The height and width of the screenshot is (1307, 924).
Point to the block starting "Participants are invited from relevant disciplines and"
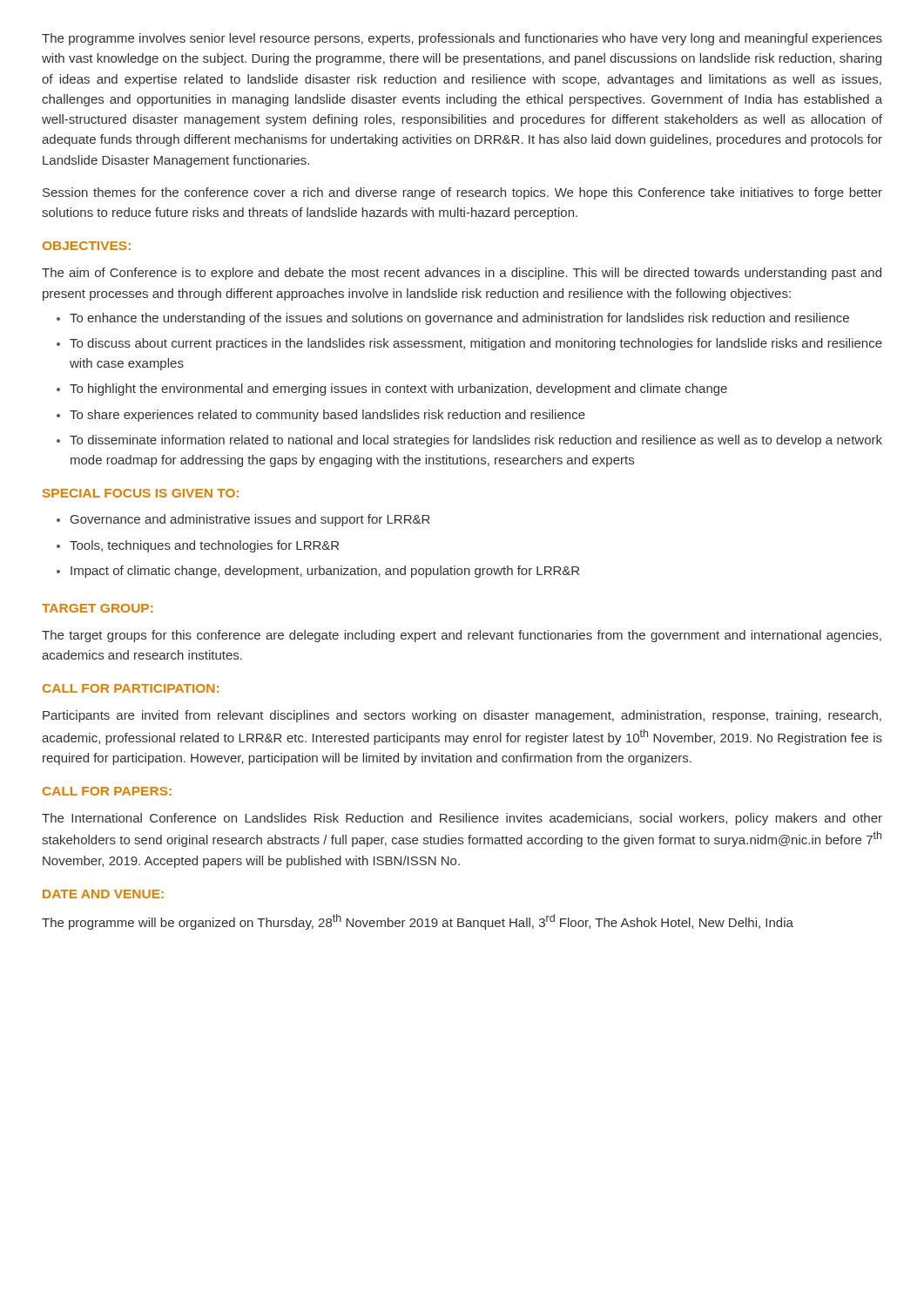[x=462, y=736]
